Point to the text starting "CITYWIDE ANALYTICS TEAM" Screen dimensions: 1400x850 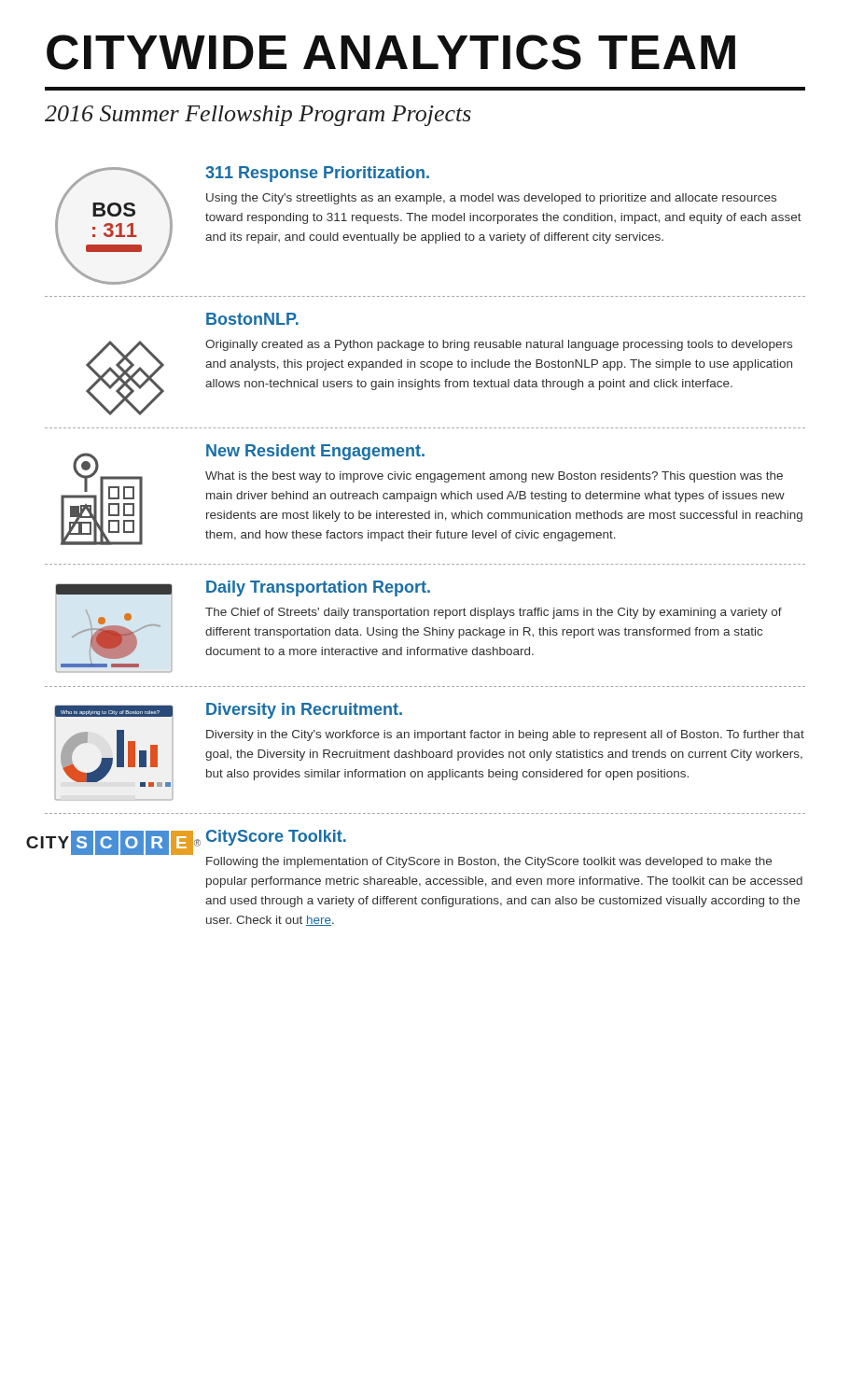[x=425, y=45]
